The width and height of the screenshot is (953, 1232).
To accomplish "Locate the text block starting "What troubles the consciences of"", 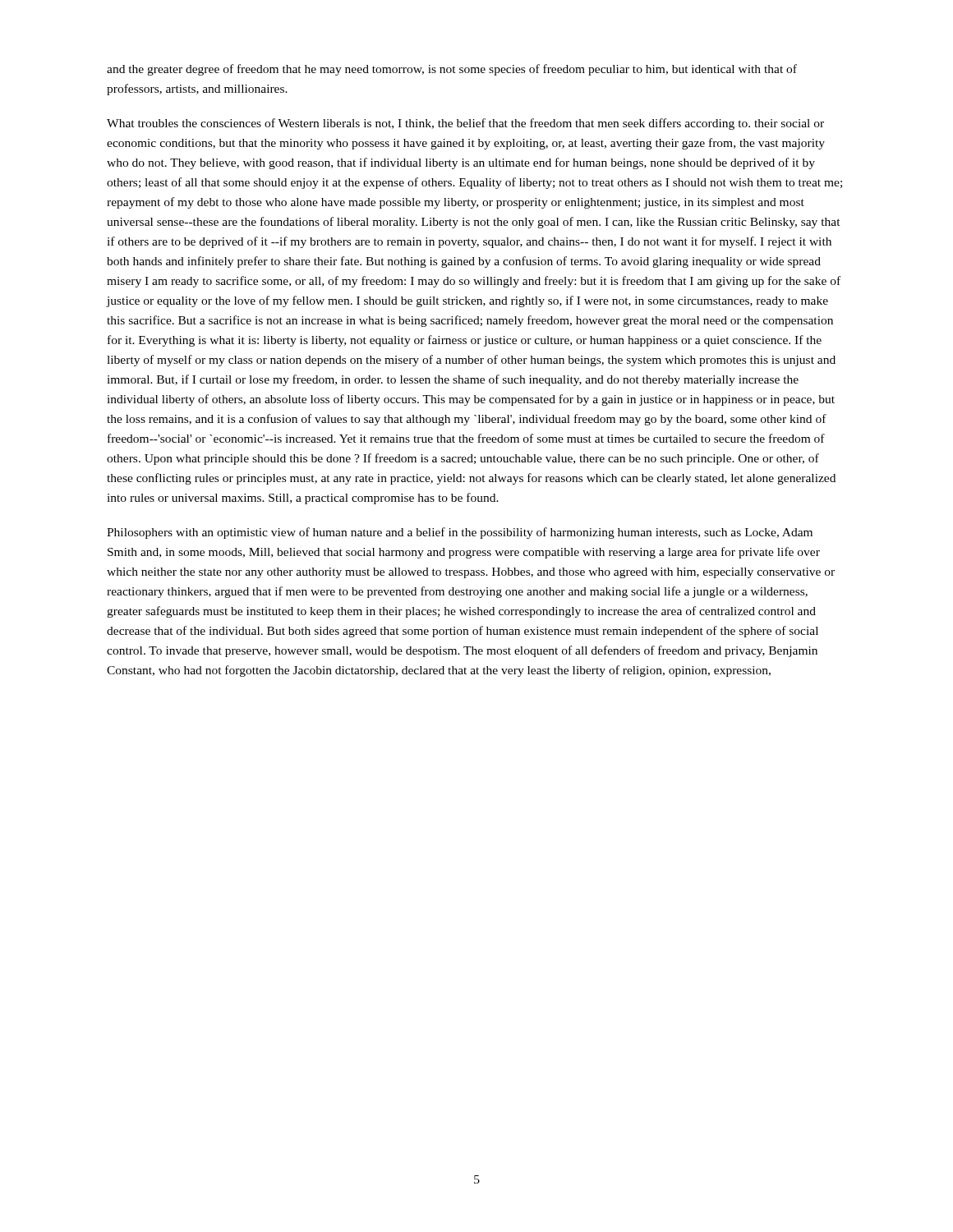I will click(x=475, y=310).
